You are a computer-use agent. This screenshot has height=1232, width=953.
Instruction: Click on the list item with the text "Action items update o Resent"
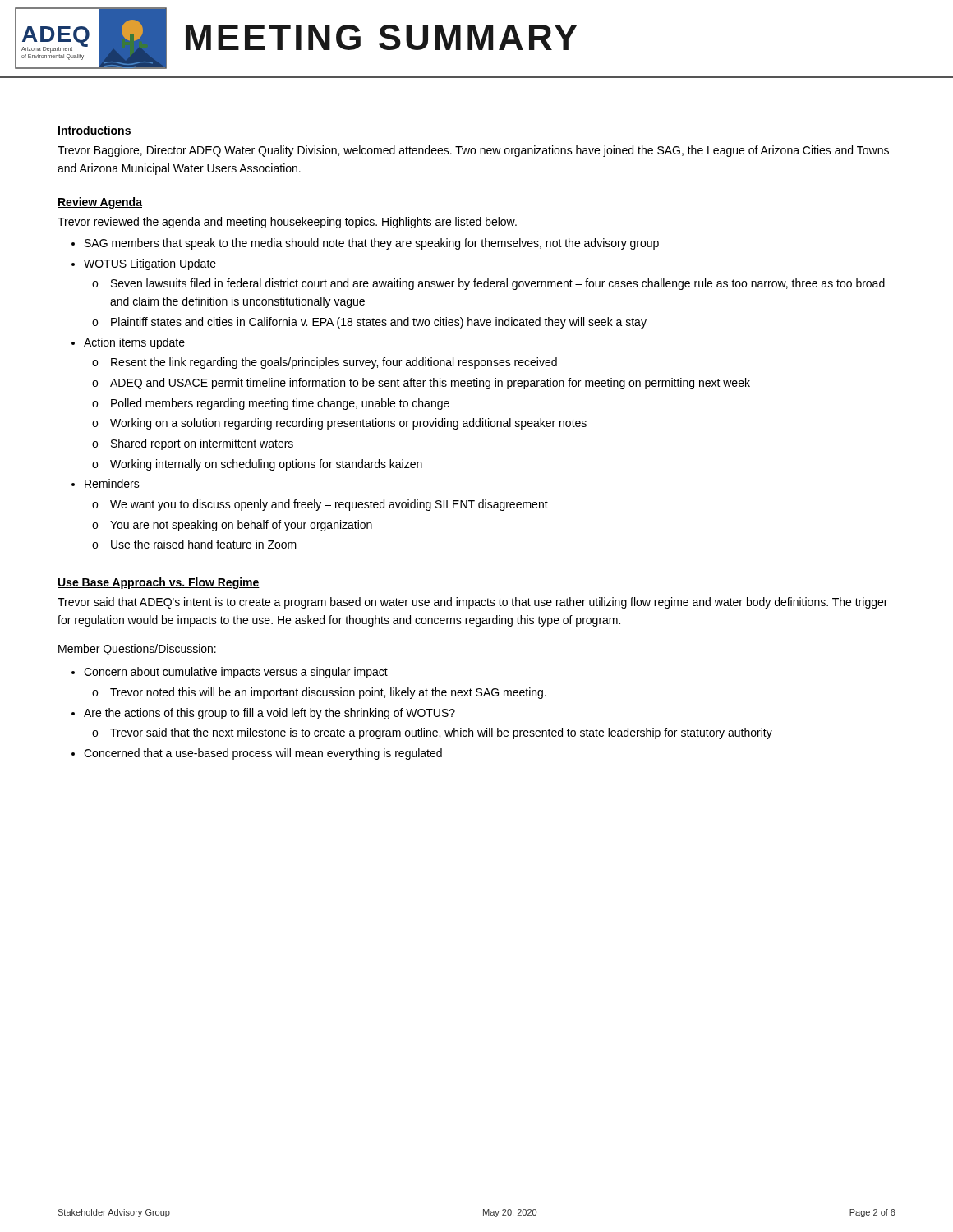point(134,343)
